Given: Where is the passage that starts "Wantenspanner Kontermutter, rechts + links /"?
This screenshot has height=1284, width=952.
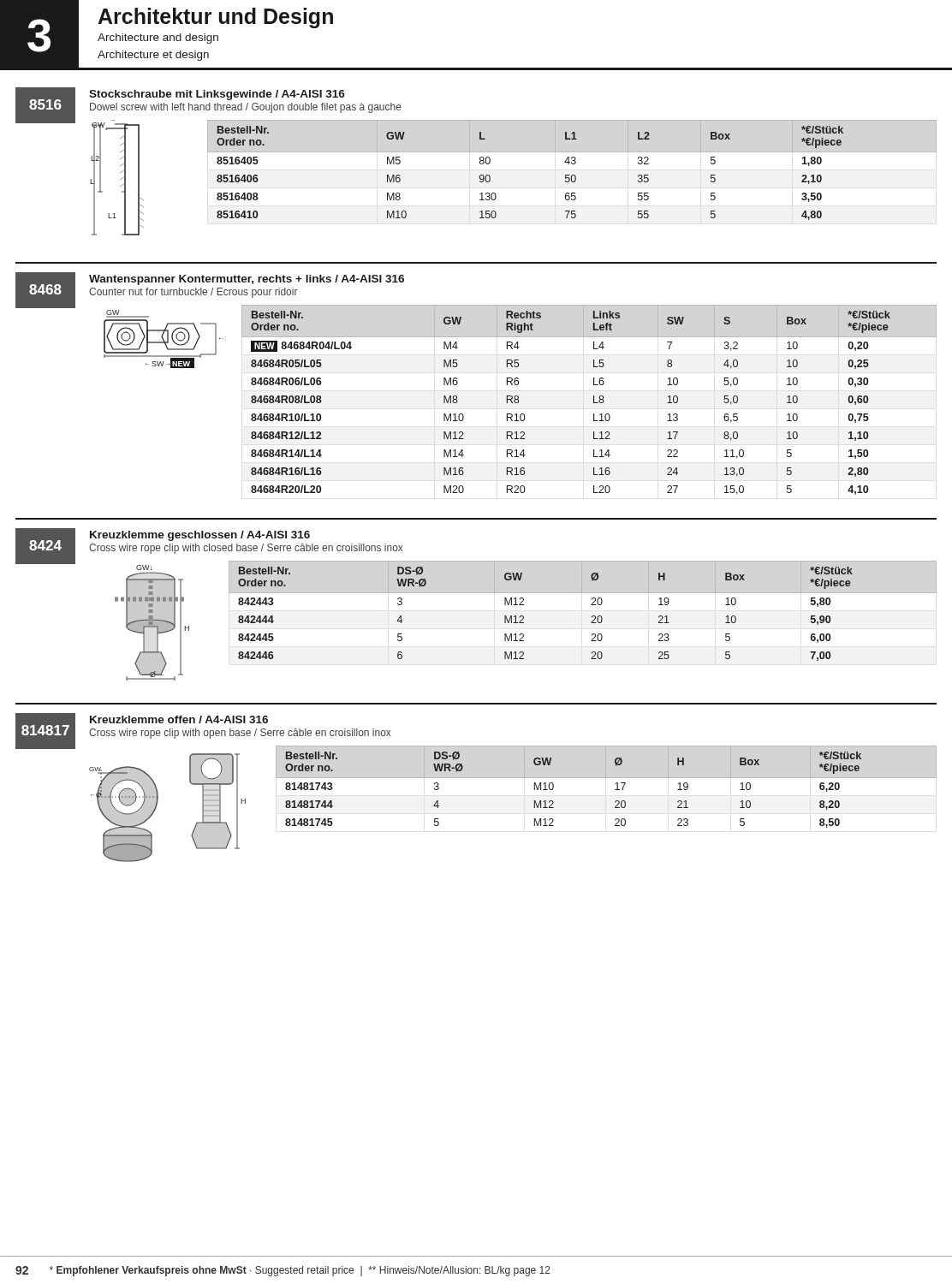Looking at the screenshot, I should (247, 279).
